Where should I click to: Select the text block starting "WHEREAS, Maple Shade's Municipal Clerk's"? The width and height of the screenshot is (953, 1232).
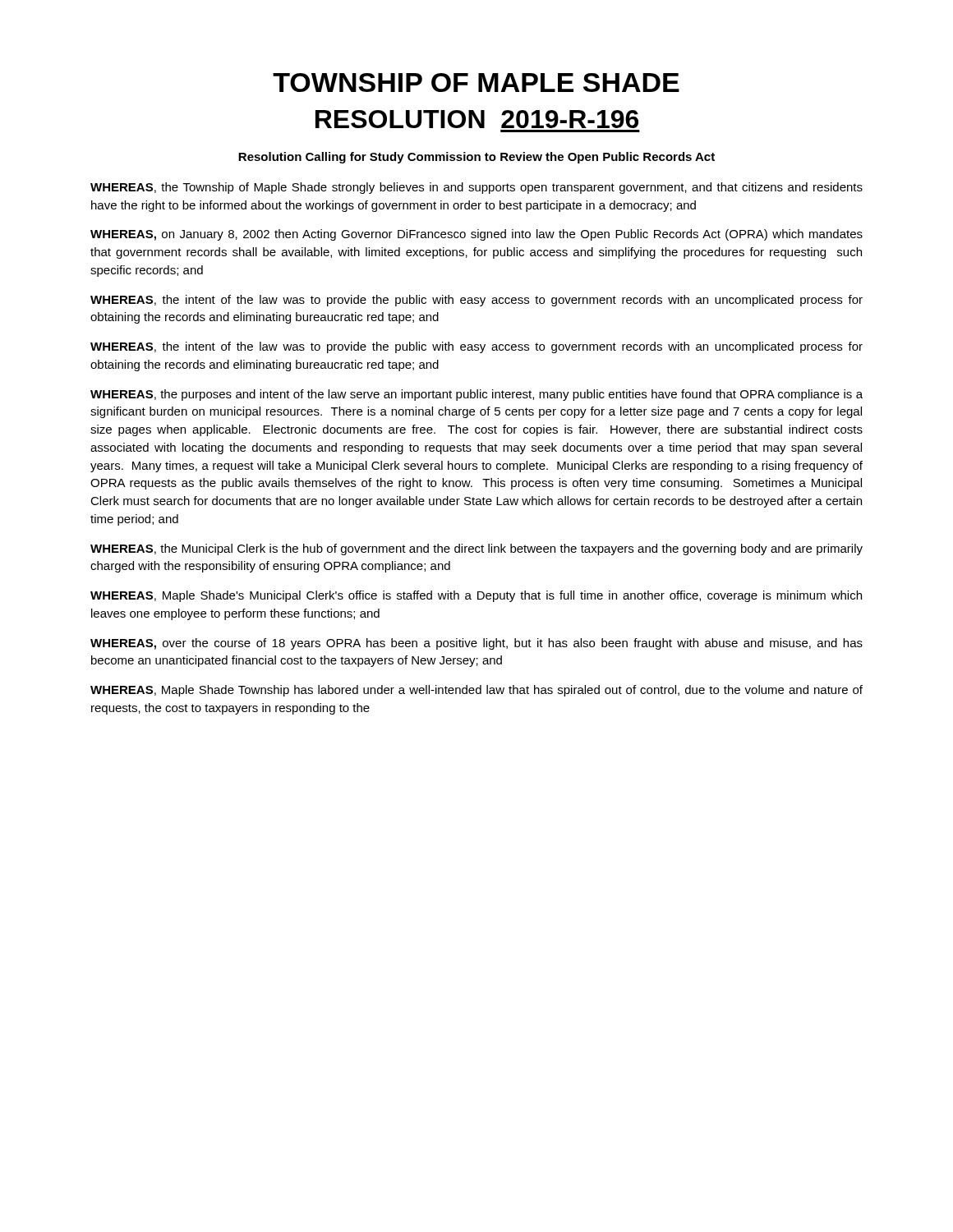coord(476,604)
